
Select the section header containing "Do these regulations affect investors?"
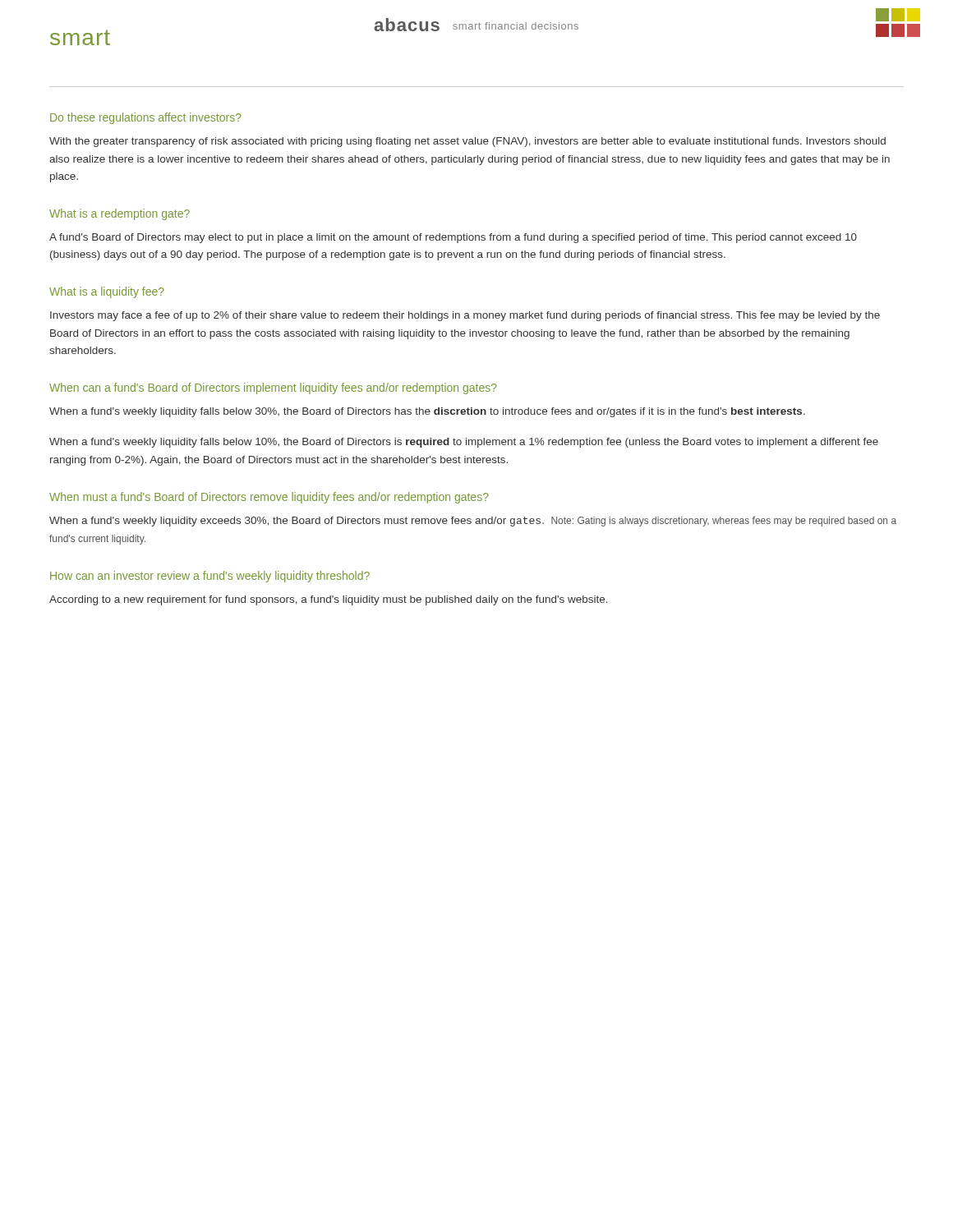click(x=145, y=117)
